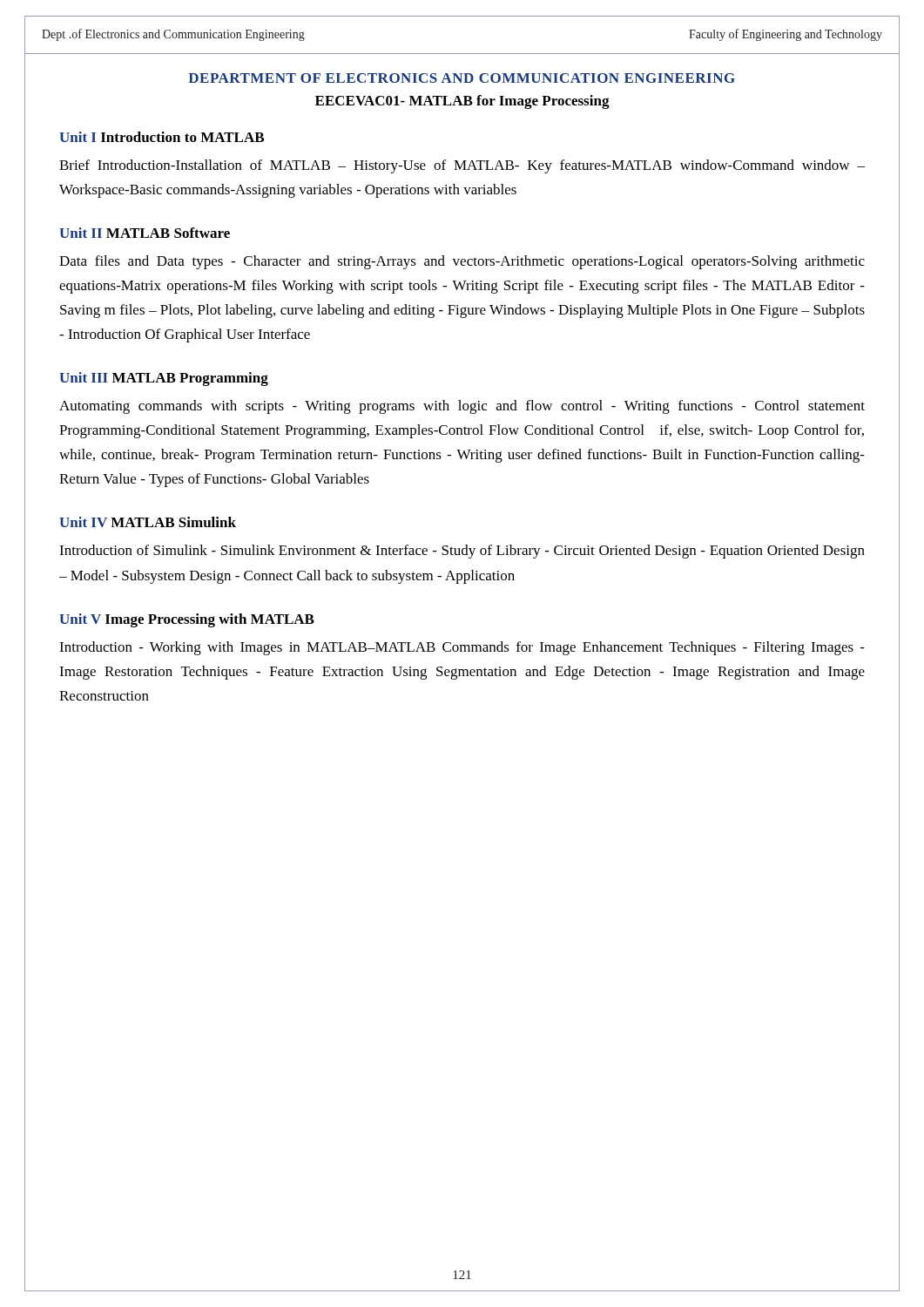Select the region starting "DEPARTMENT OF ELECTRONICS AND COMMUNICATION ENGINEERING"
This screenshot has height=1307, width=924.
point(462,78)
